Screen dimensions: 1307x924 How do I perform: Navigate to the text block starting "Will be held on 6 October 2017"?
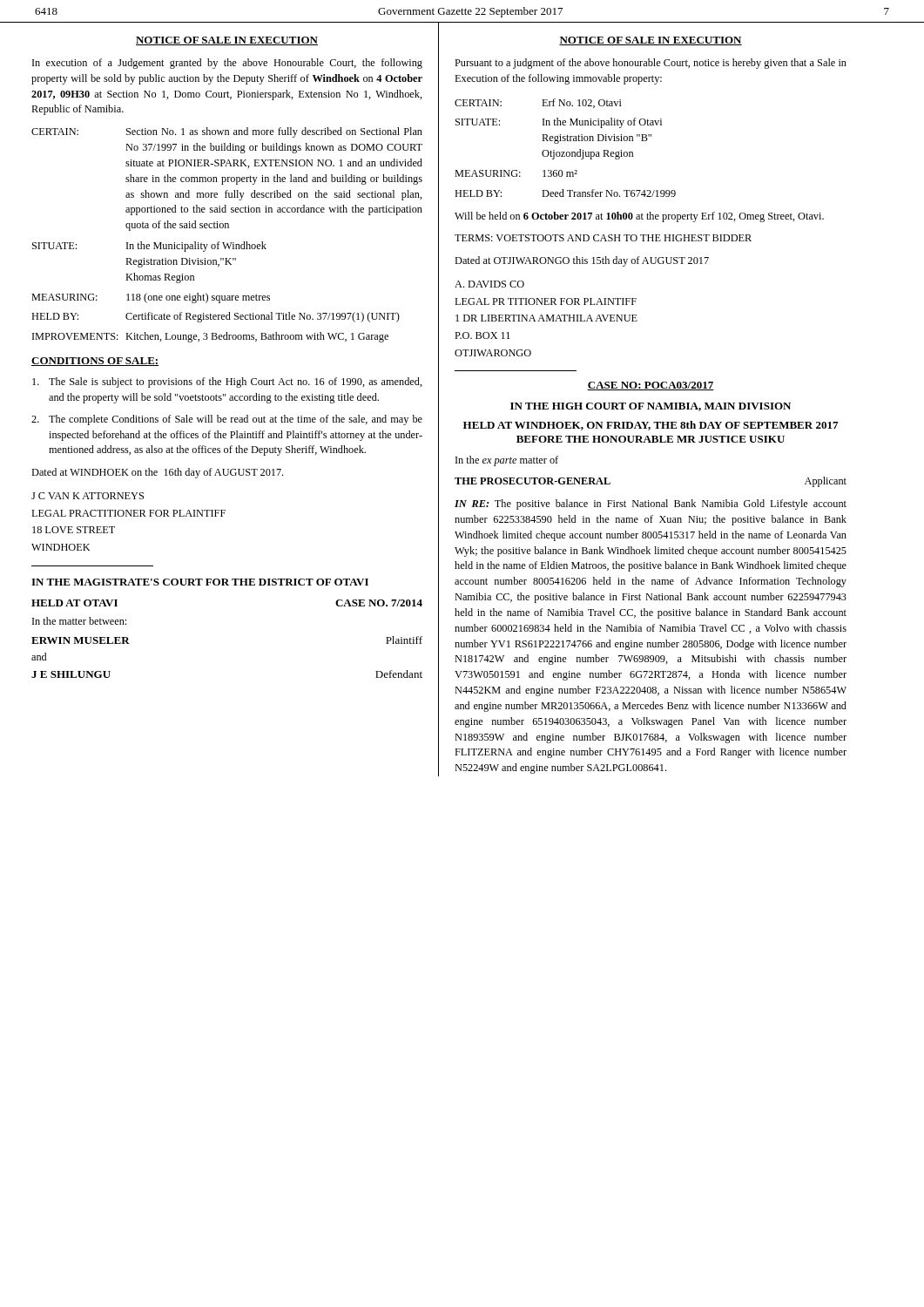click(x=639, y=216)
